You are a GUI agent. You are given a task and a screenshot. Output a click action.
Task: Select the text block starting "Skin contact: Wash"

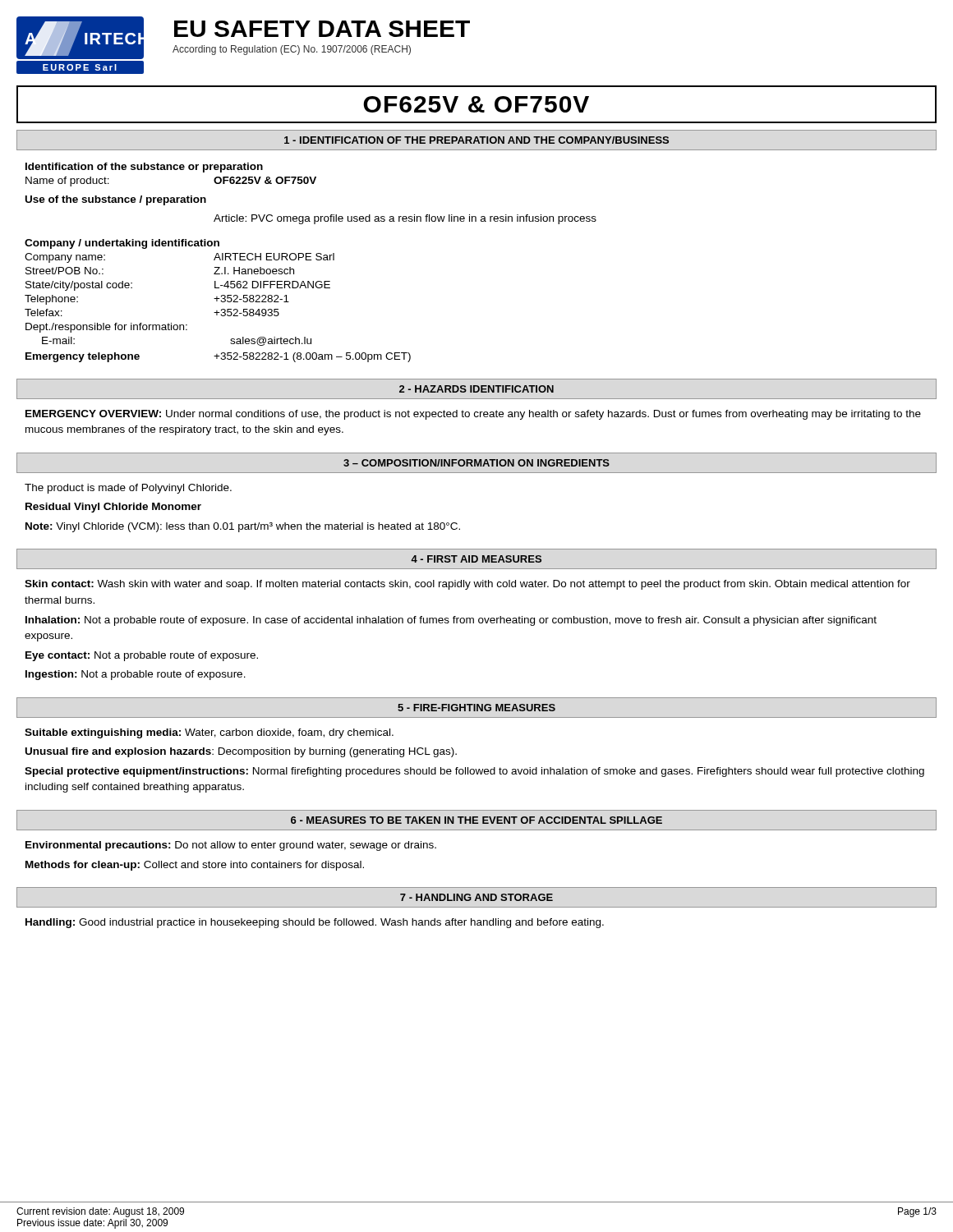tap(467, 592)
